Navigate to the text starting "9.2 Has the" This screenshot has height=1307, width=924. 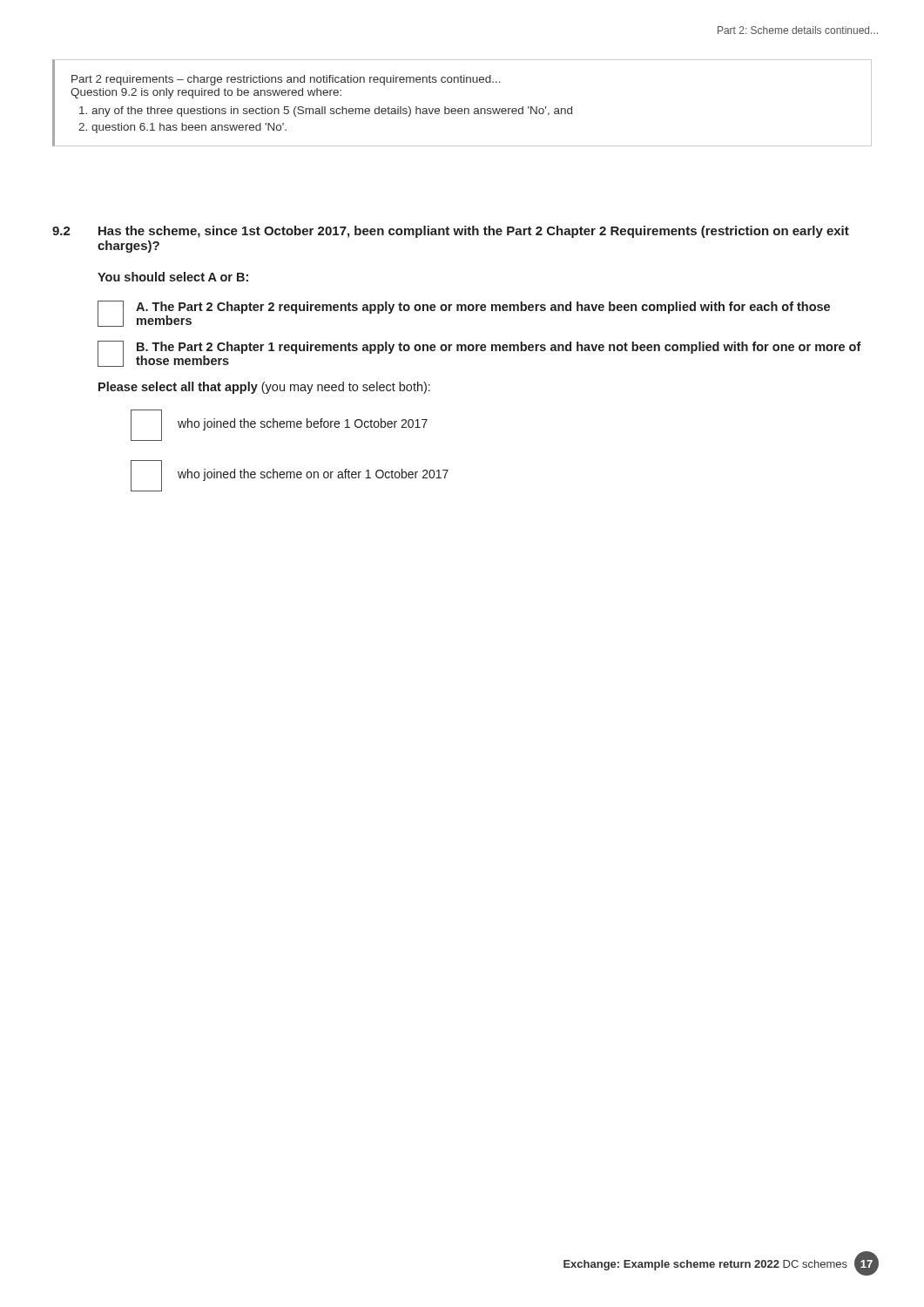462,238
